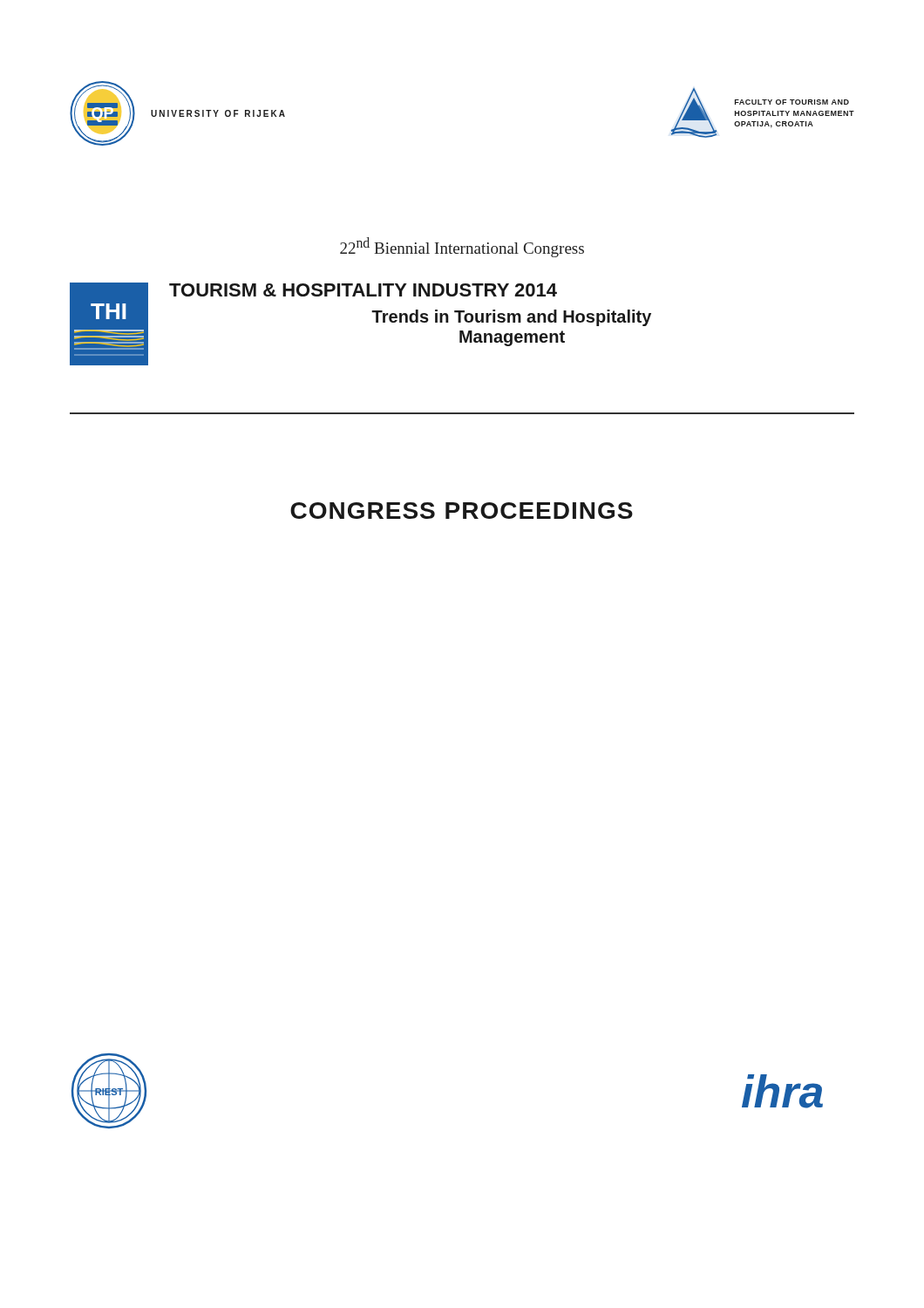Image resolution: width=924 pixels, height=1308 pixels.
Task: Navigate to the passage starting "TOURISM & HOSPITALITY INDUSTRY 2014 Trends"
Action: click(x=512, y=313)
